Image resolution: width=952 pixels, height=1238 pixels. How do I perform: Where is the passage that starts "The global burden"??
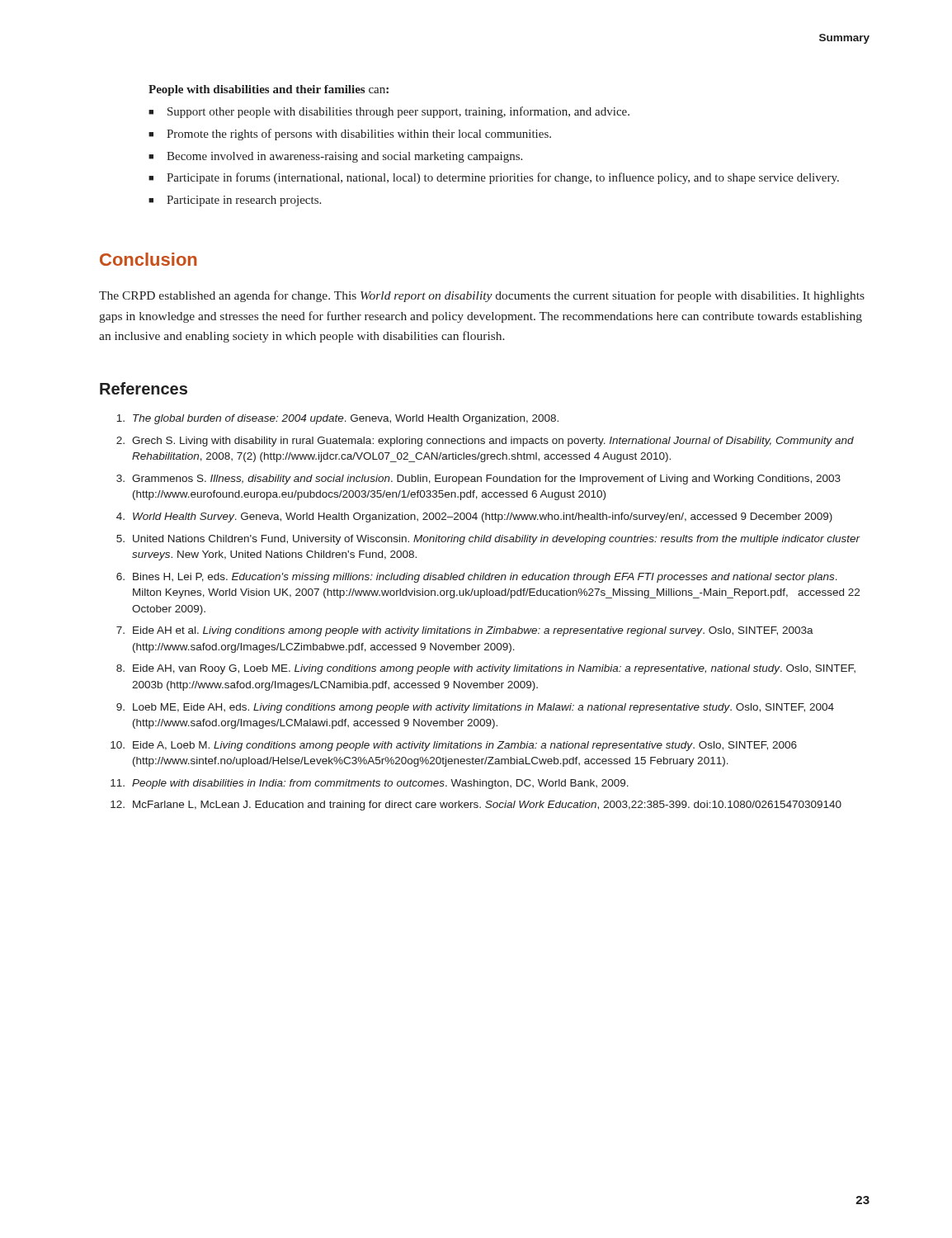(x=484, y=418)
